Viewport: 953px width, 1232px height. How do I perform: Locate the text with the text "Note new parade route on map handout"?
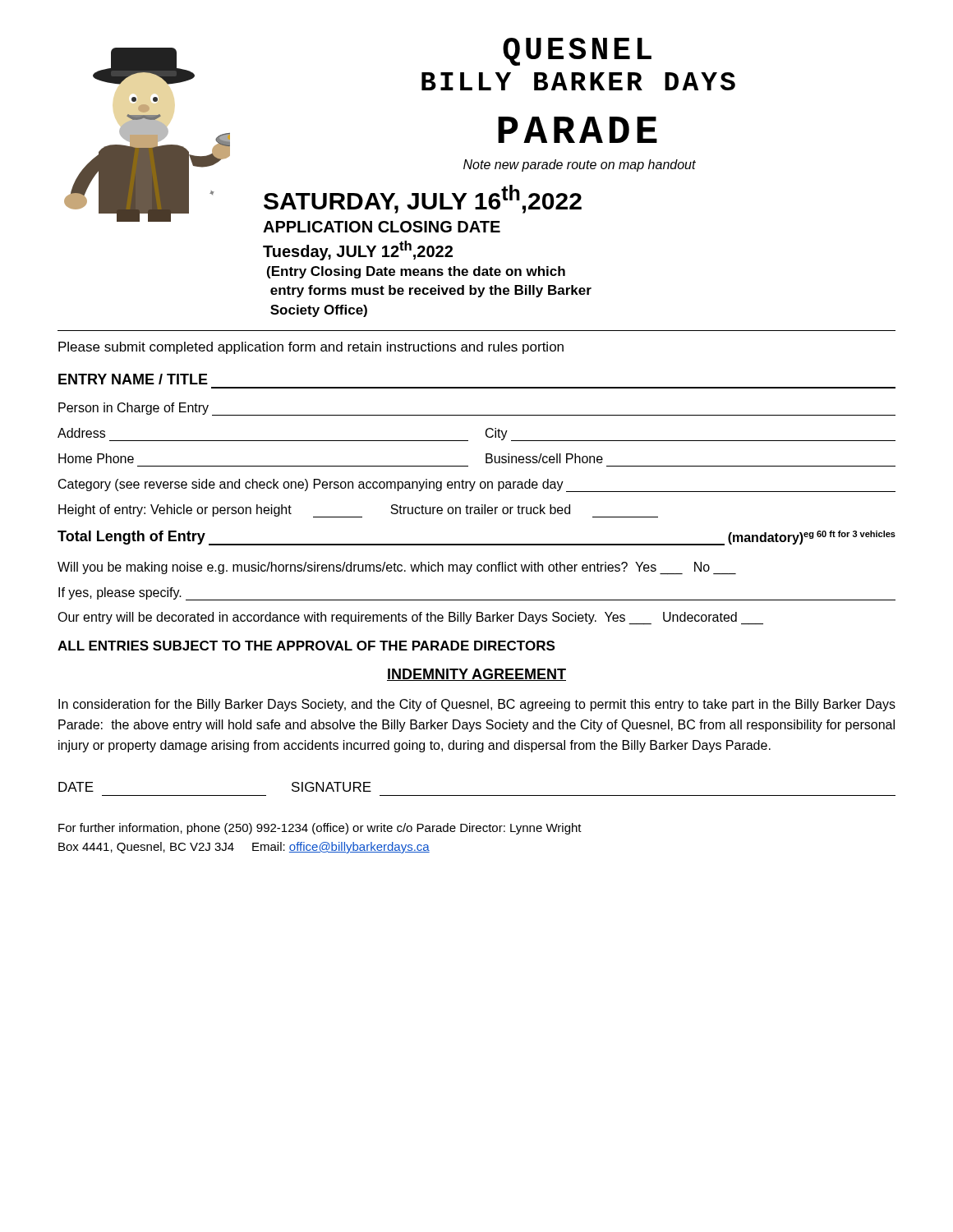579,165
